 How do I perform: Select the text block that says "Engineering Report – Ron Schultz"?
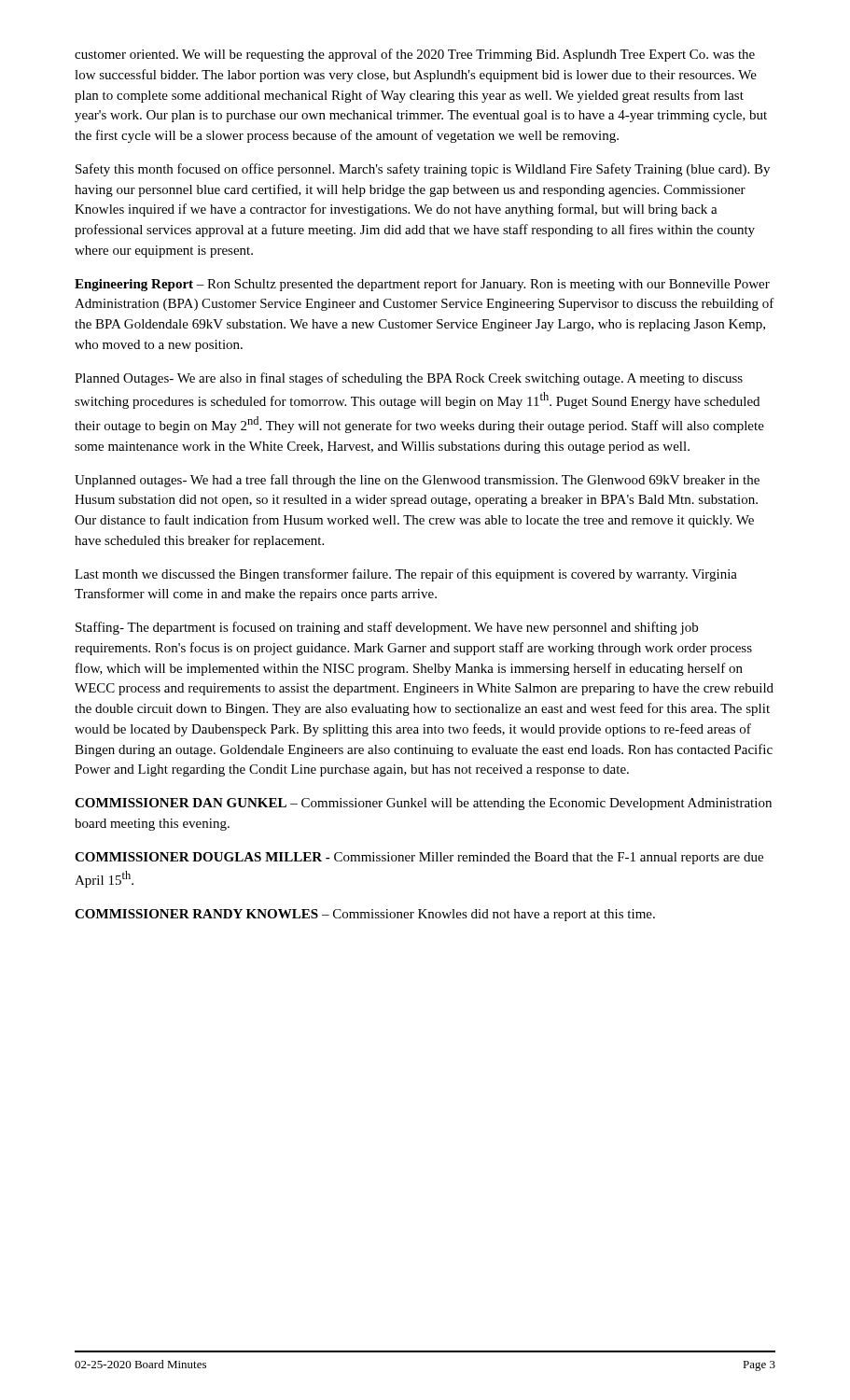coord(424,314)
